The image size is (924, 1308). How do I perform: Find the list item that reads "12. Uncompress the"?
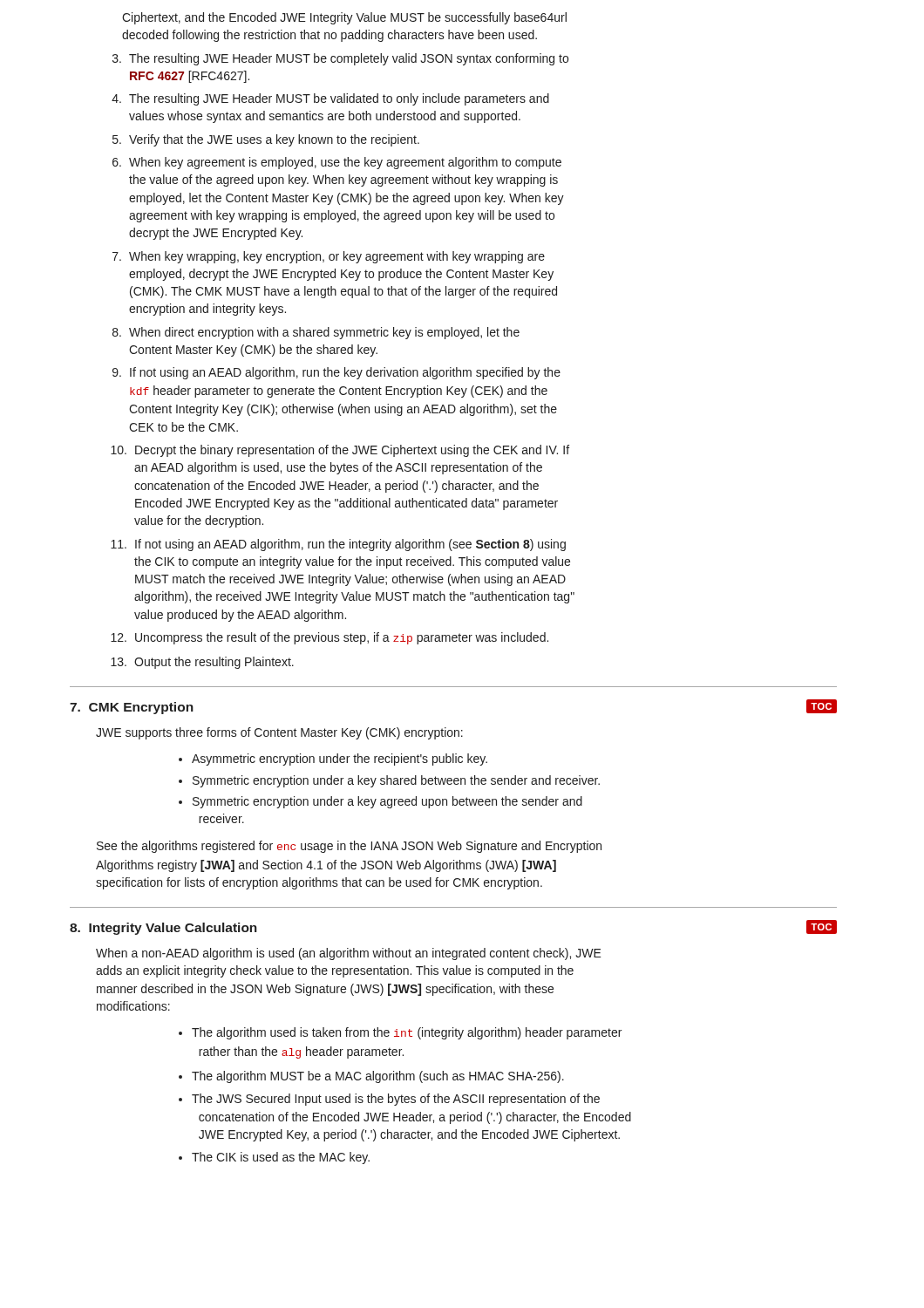pos(323,638)
